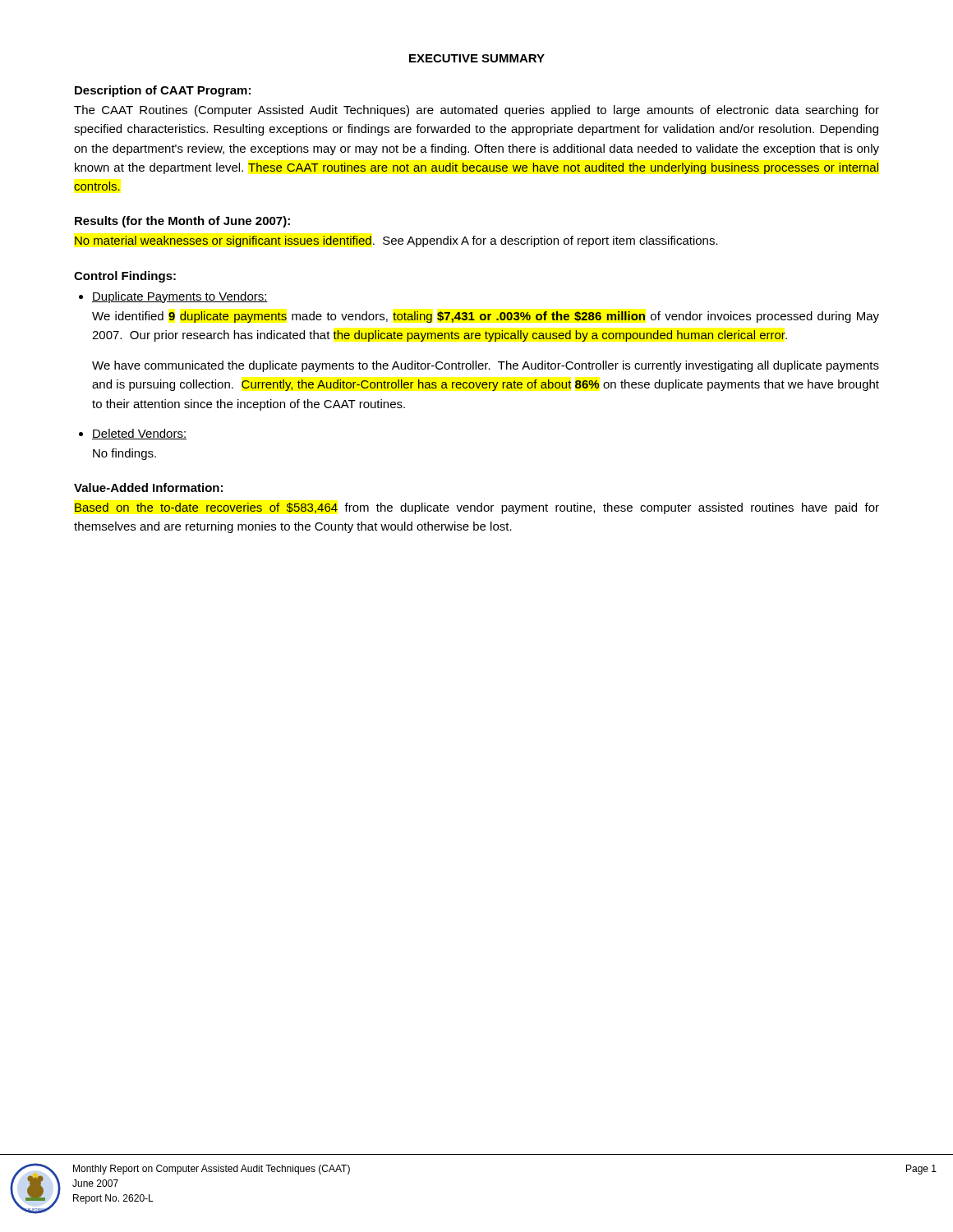Click on the text block containing "The CAAT Routines (Computer Assisted Audit"
Screen dimensions: 1232x953
[x=476, y=148]
